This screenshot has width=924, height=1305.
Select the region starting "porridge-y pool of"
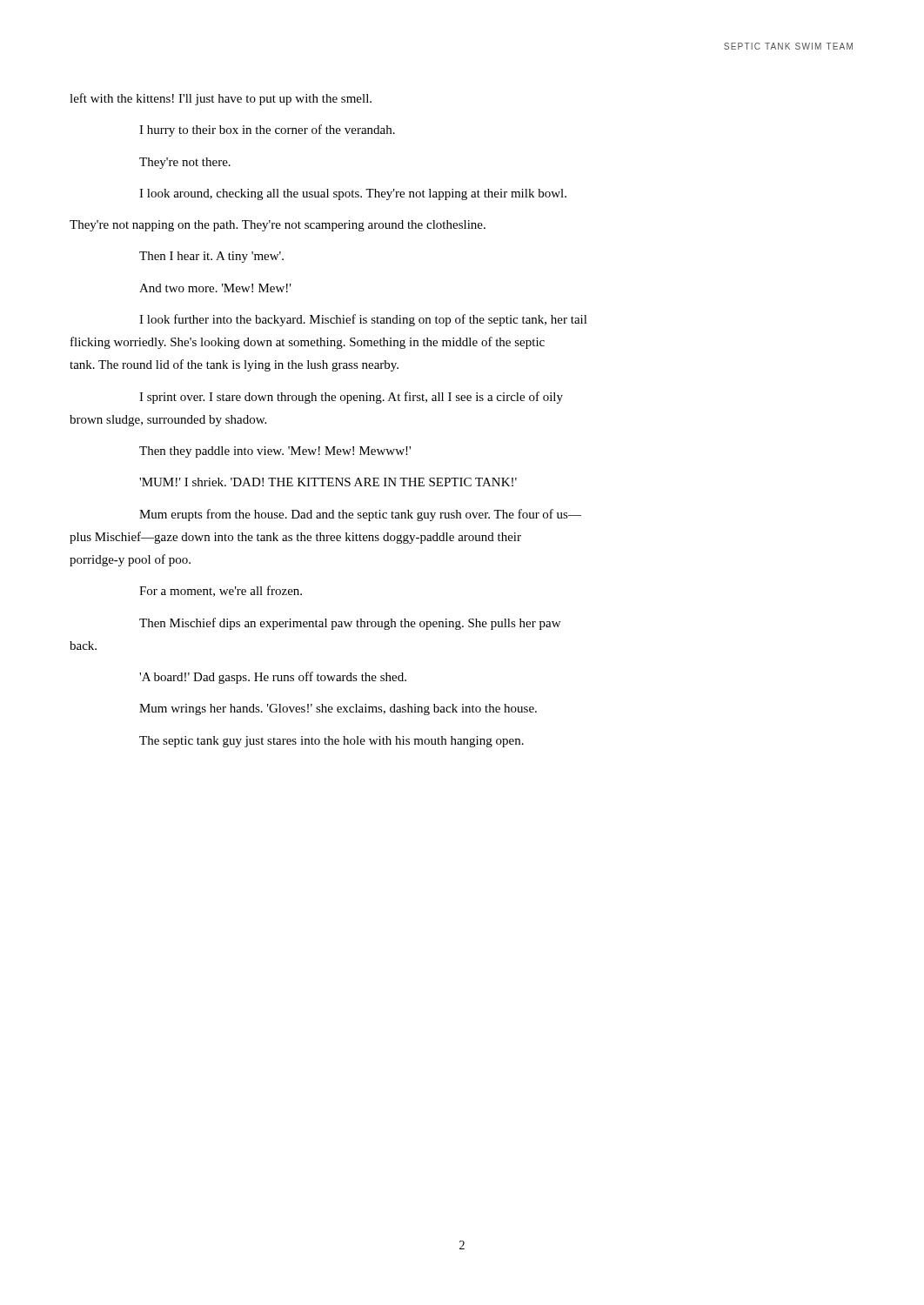point(130,559)
